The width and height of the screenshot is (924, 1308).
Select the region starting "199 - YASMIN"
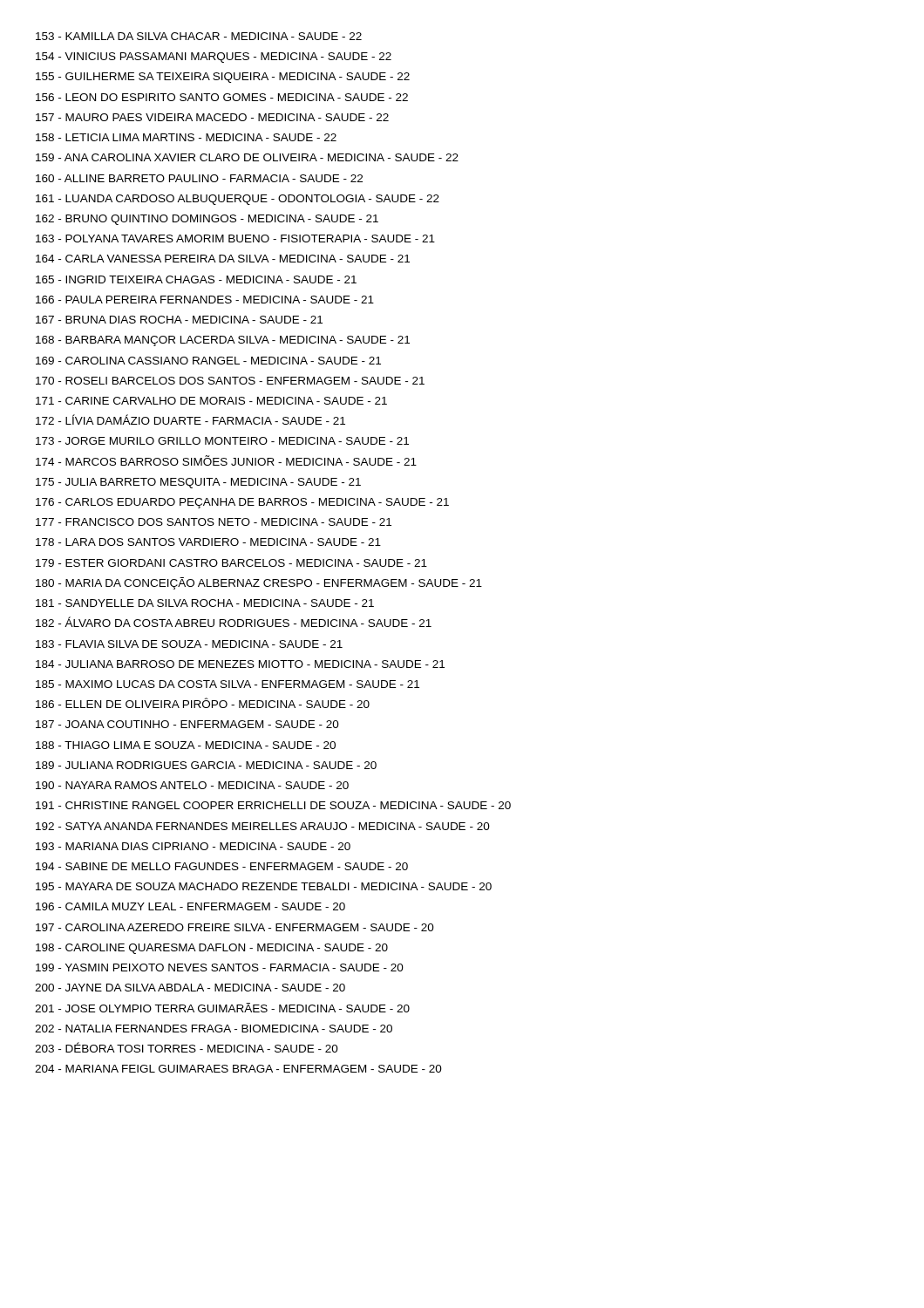click(219, 968)
